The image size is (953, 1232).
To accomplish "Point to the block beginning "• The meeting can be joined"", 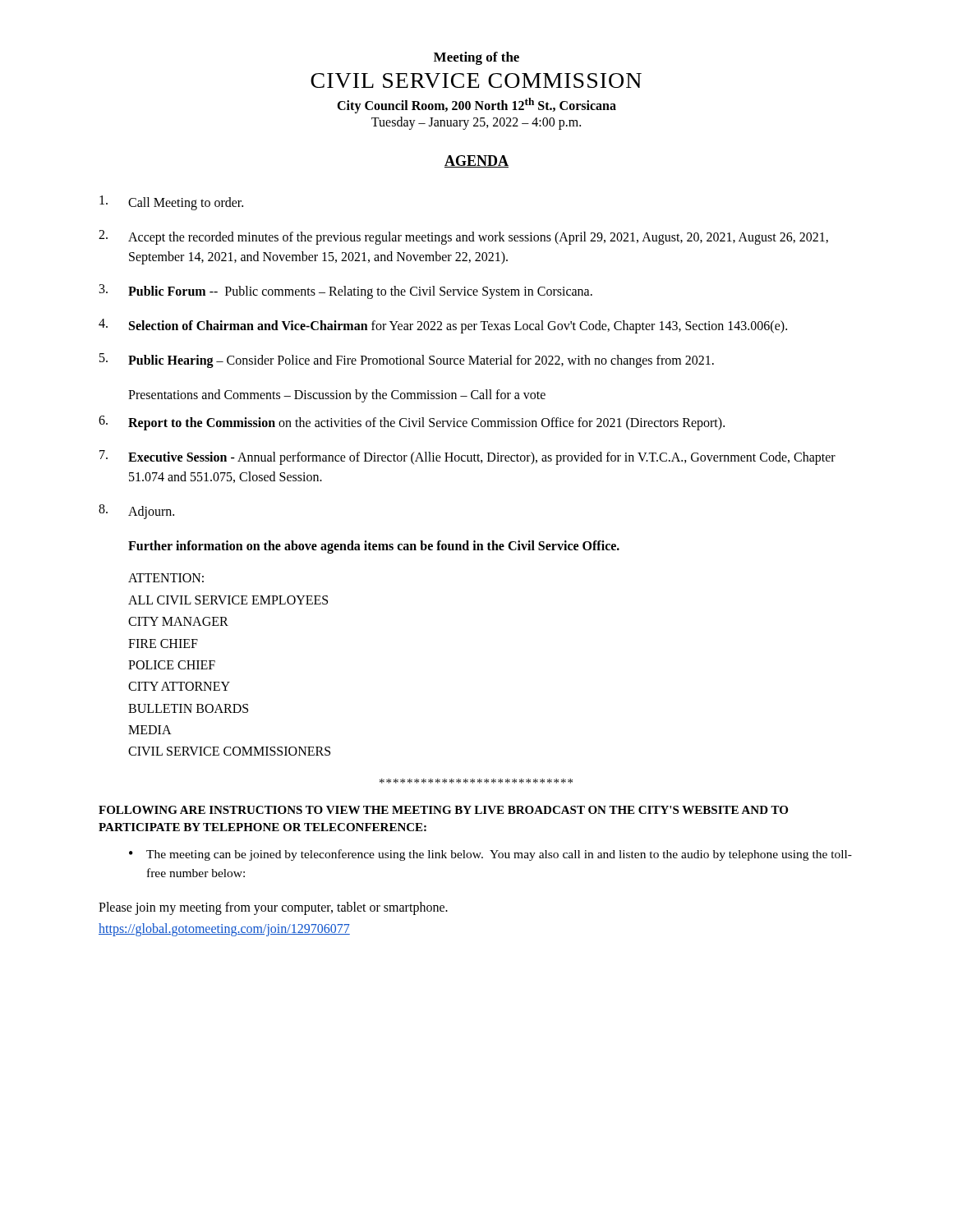I will 491,863.
